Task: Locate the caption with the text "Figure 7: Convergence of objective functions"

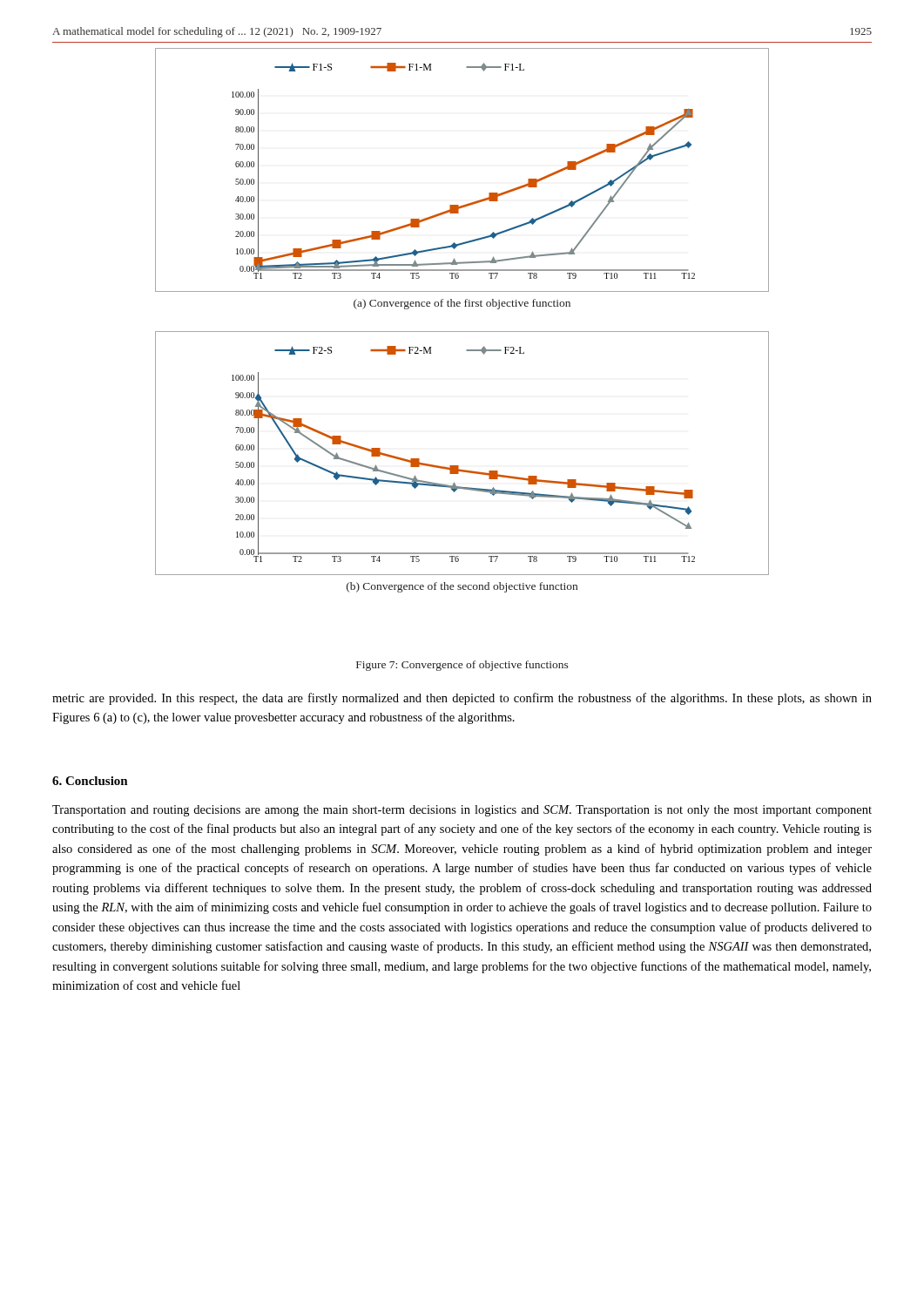Action: pos(462,664)
